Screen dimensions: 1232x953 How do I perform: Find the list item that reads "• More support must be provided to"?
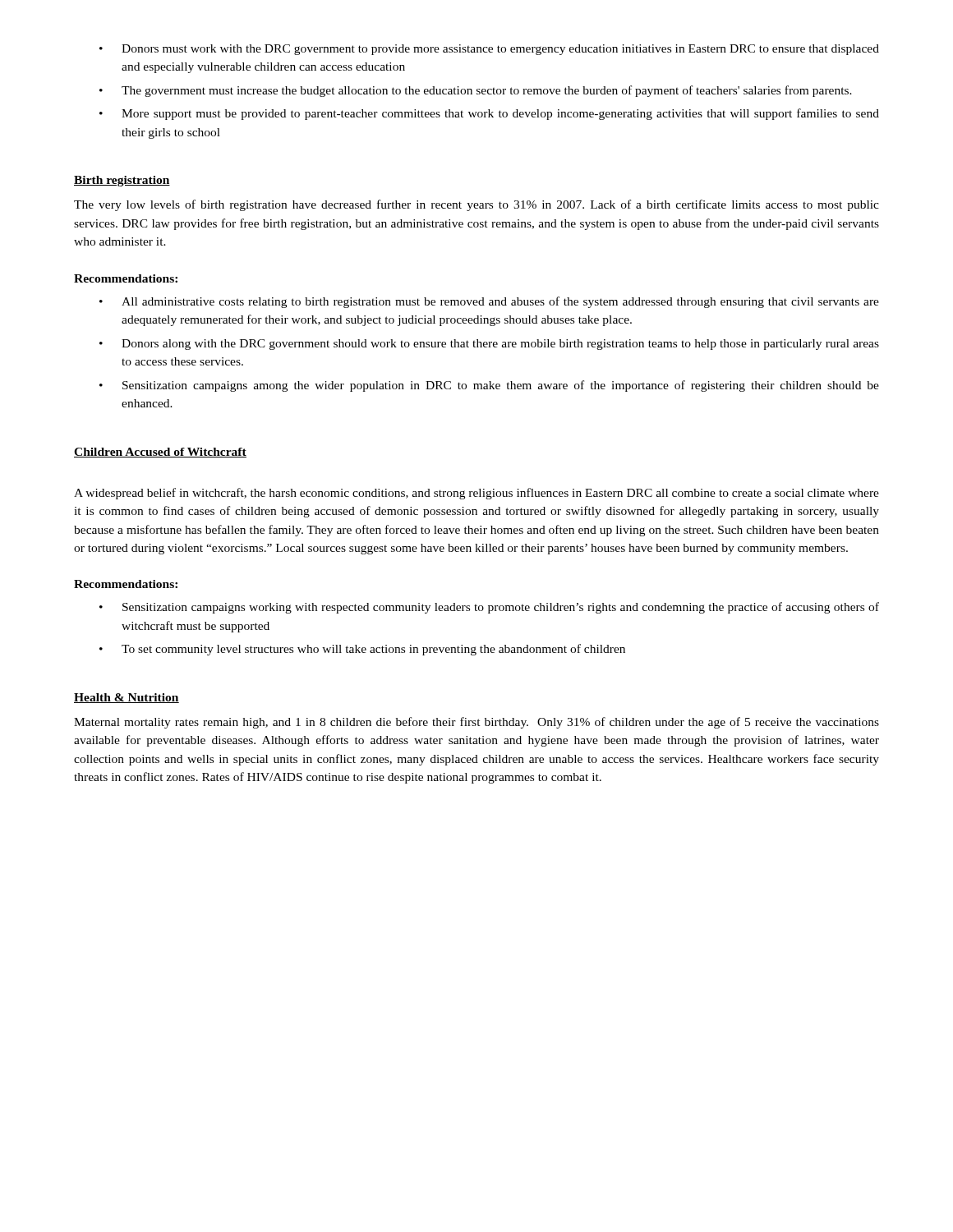[x=489, y=123]
